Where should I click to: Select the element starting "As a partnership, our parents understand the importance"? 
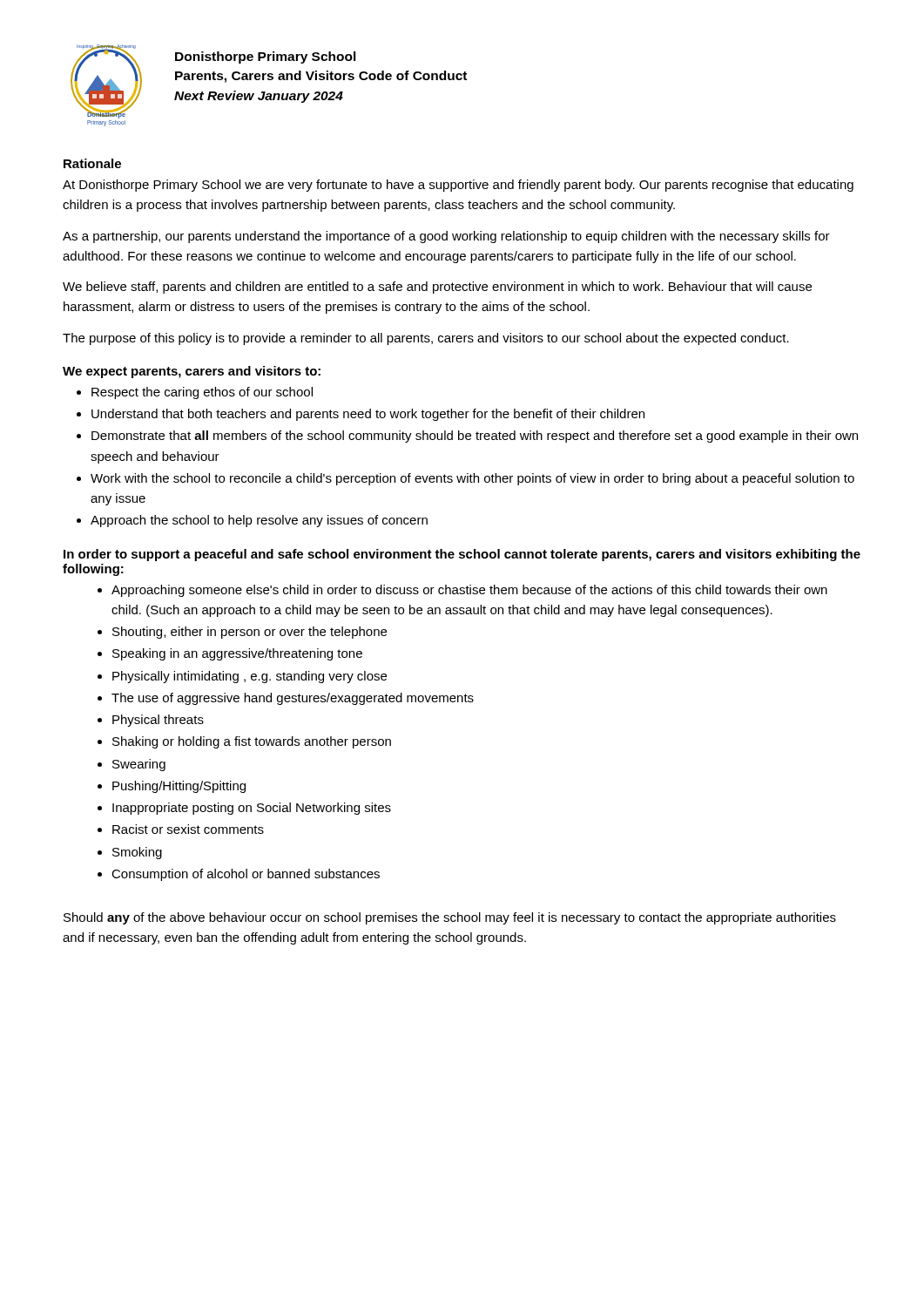[x=446, y=245]
